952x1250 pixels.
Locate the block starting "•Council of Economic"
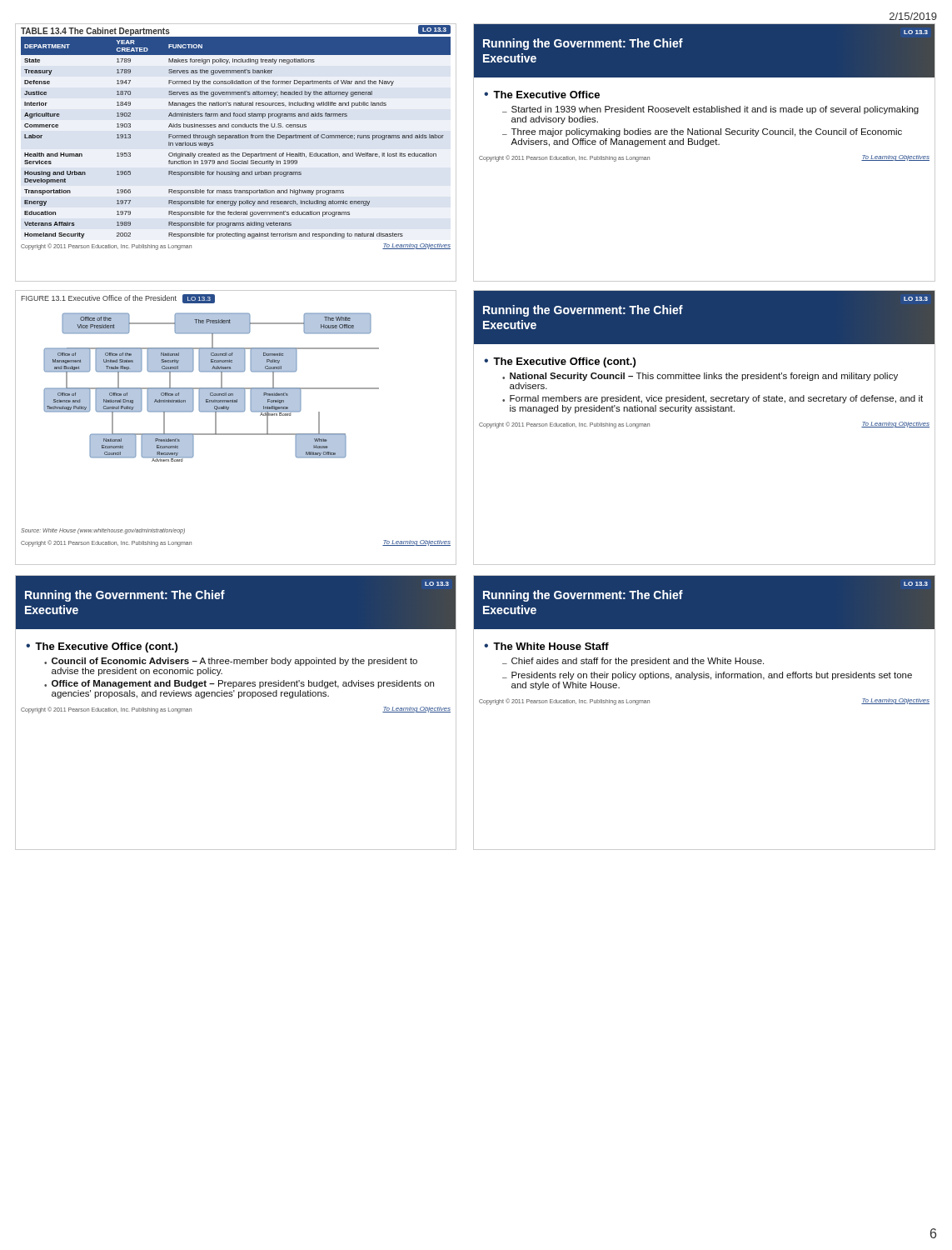click(245, 666)
